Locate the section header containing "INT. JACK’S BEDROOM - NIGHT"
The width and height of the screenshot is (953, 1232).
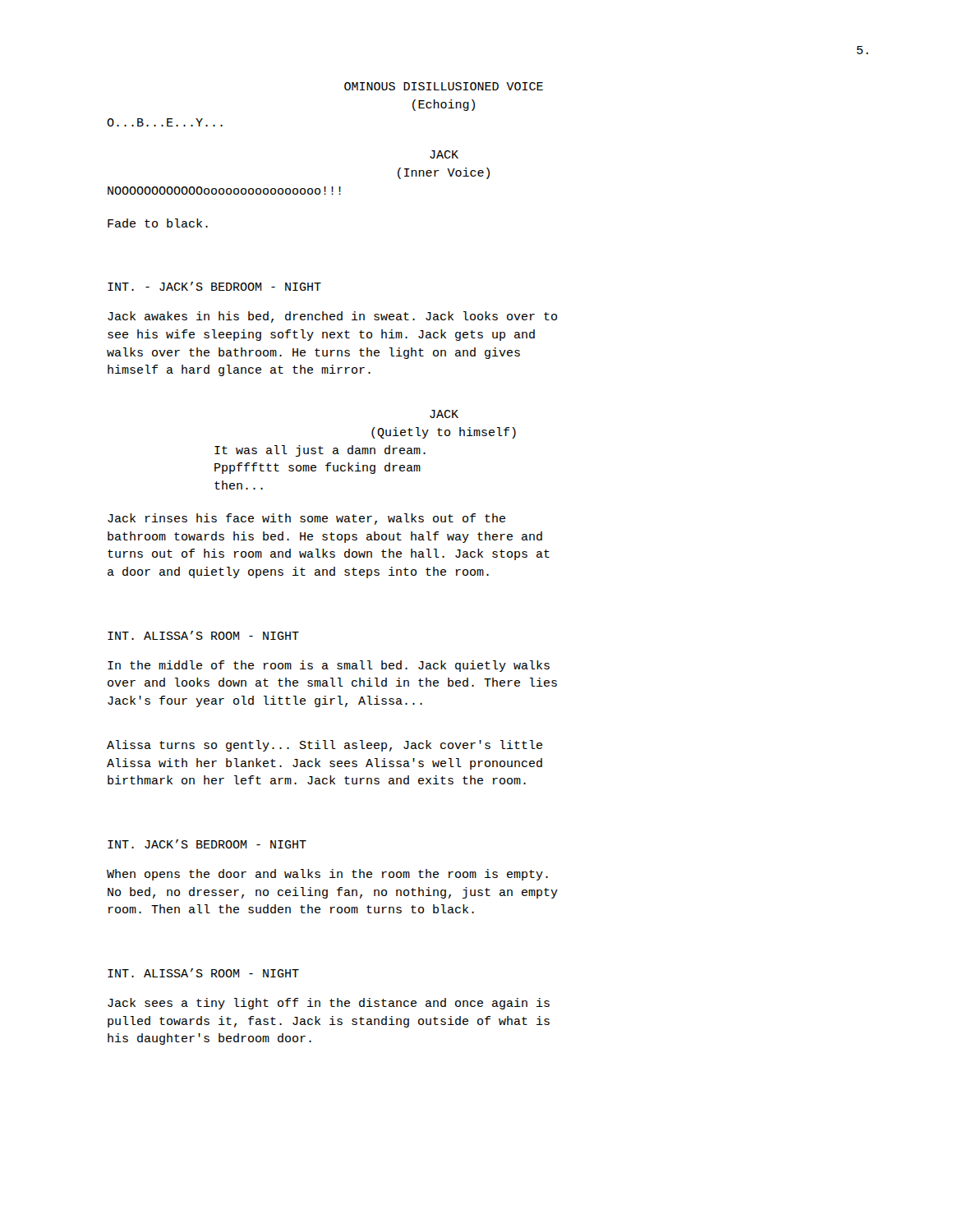(x=207, y=846)
